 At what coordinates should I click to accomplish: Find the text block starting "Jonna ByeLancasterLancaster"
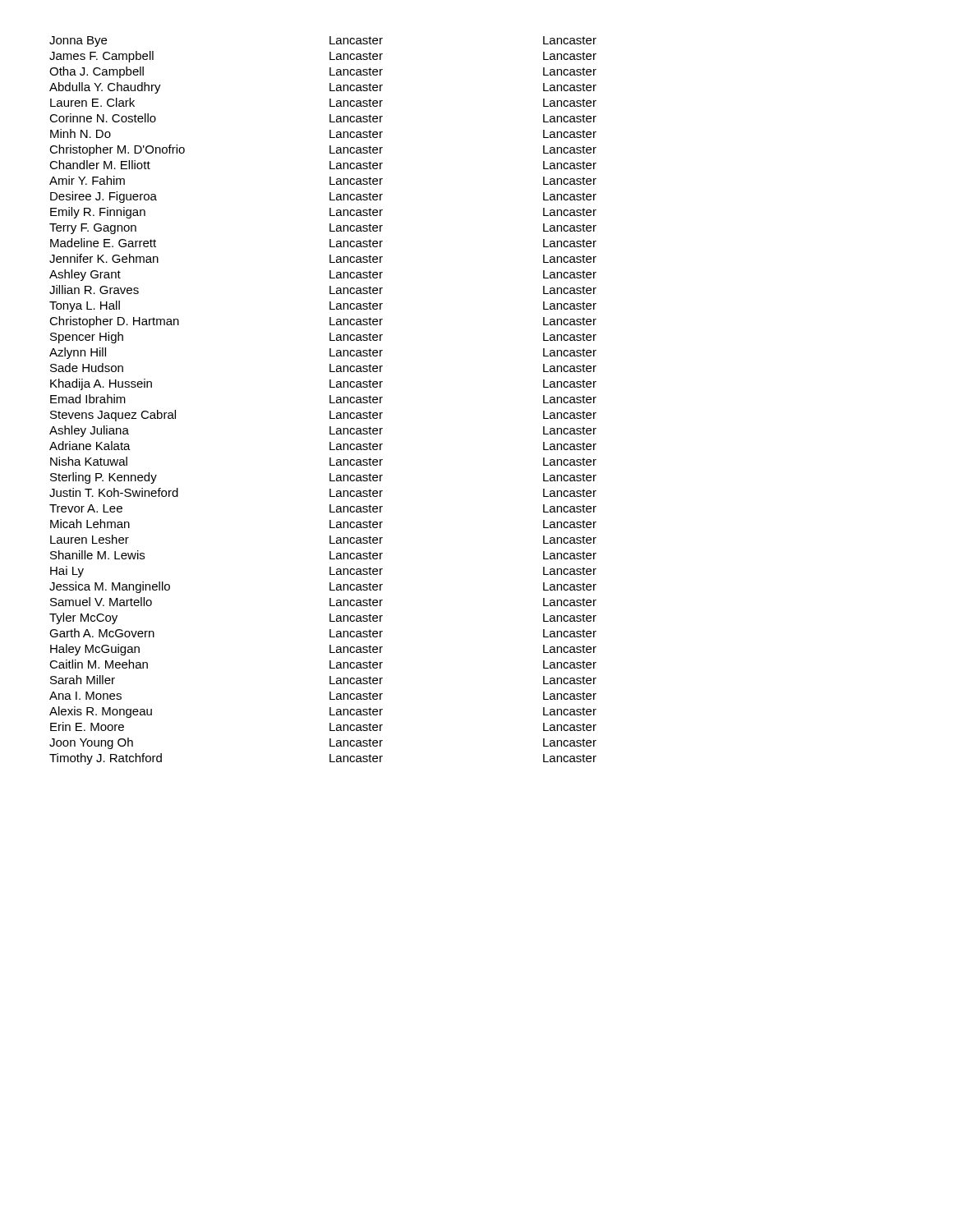pos(79,41)
